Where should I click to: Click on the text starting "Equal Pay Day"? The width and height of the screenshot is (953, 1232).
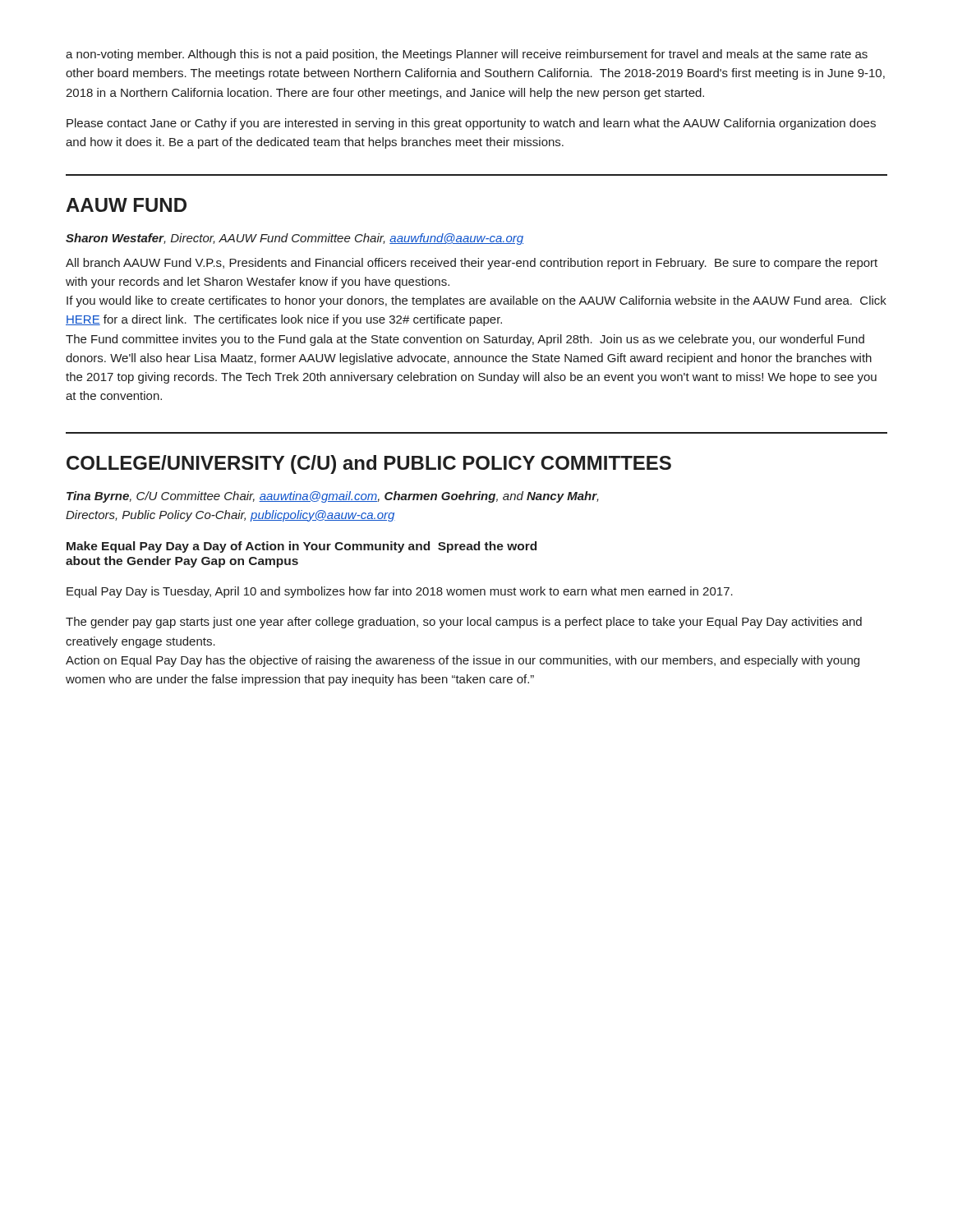400,591
